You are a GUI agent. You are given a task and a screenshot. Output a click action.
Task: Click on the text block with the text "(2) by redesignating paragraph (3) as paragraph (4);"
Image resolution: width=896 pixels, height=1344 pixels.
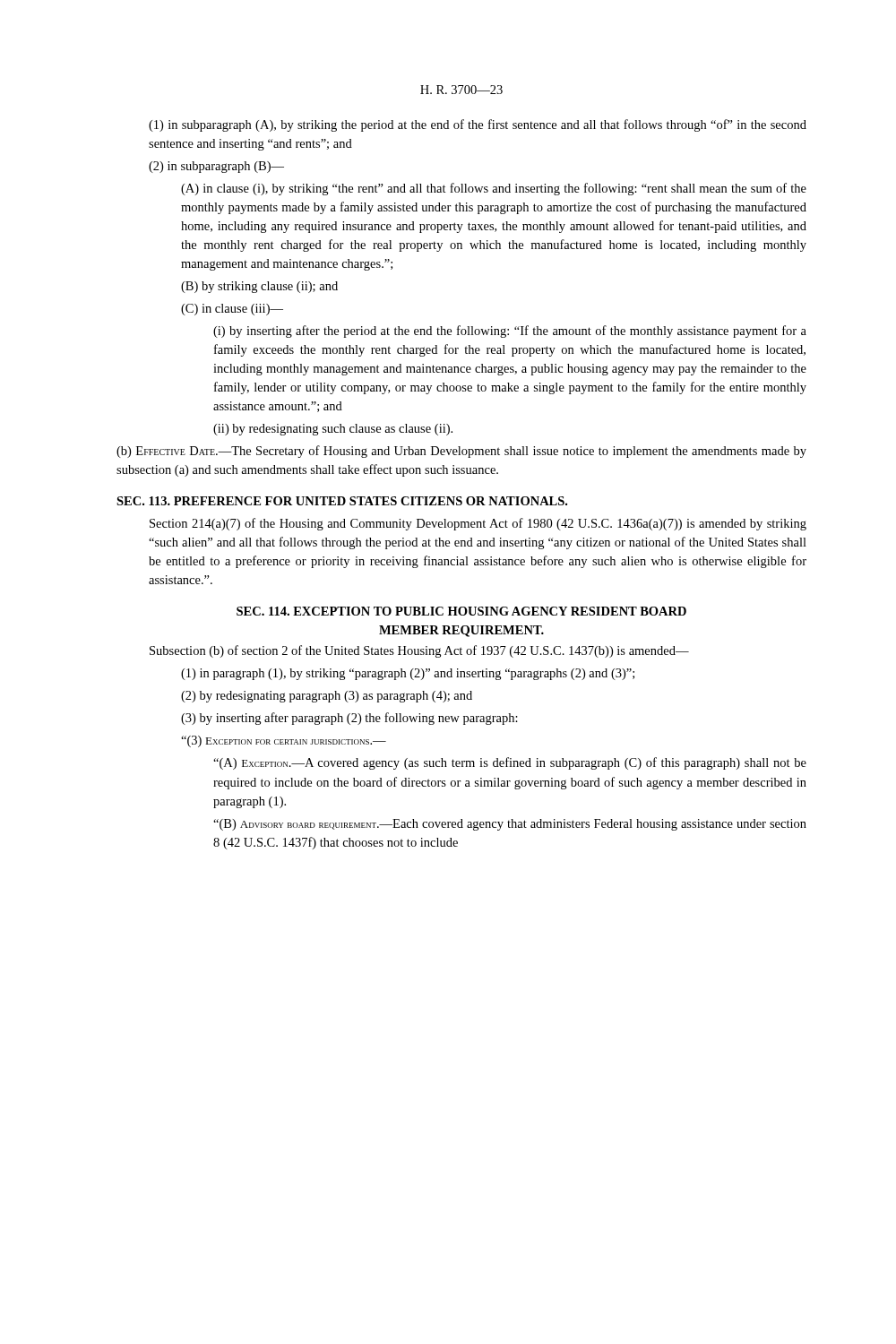tap(327, 696)
